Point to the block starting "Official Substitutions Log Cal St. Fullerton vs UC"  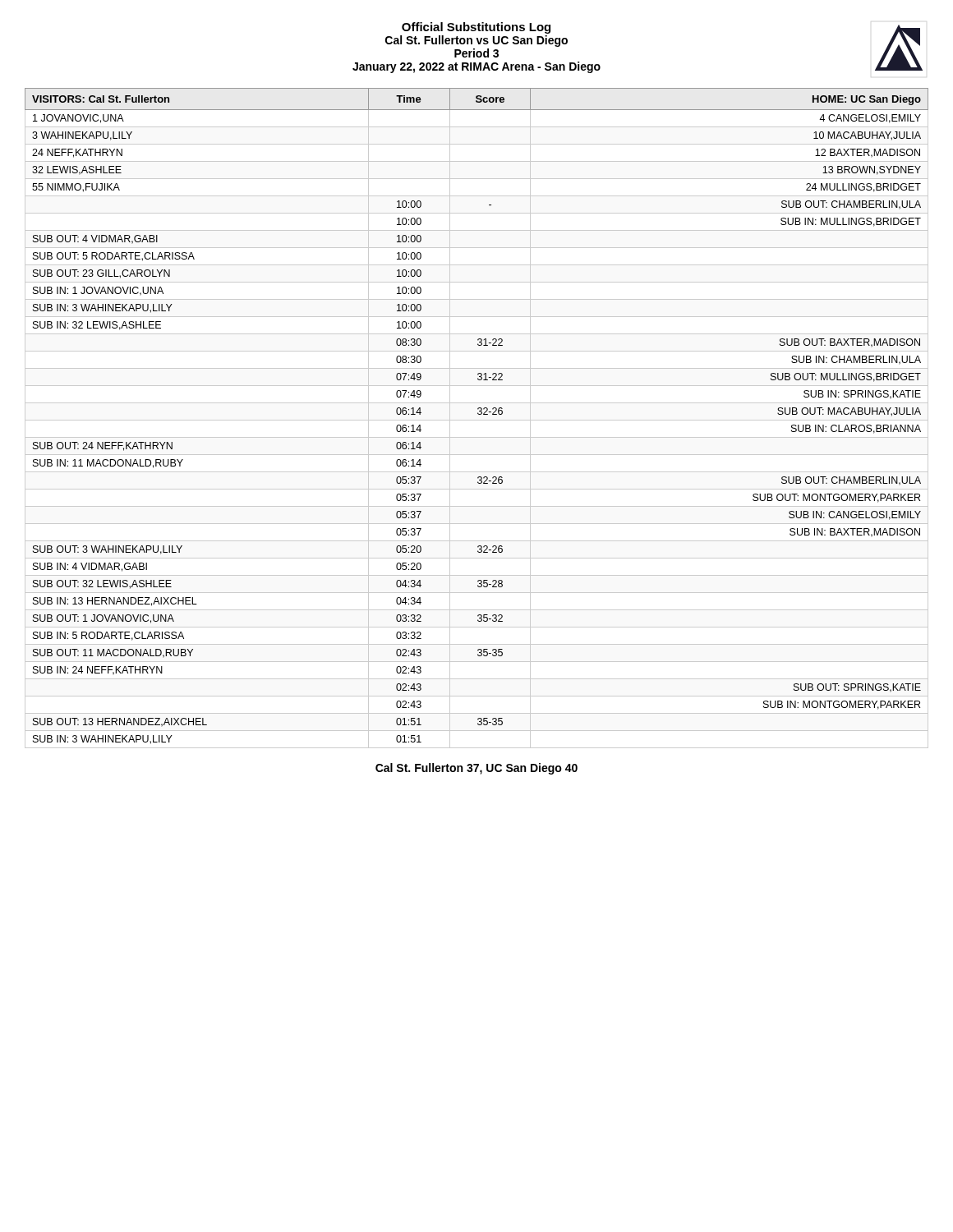point(474,49)
